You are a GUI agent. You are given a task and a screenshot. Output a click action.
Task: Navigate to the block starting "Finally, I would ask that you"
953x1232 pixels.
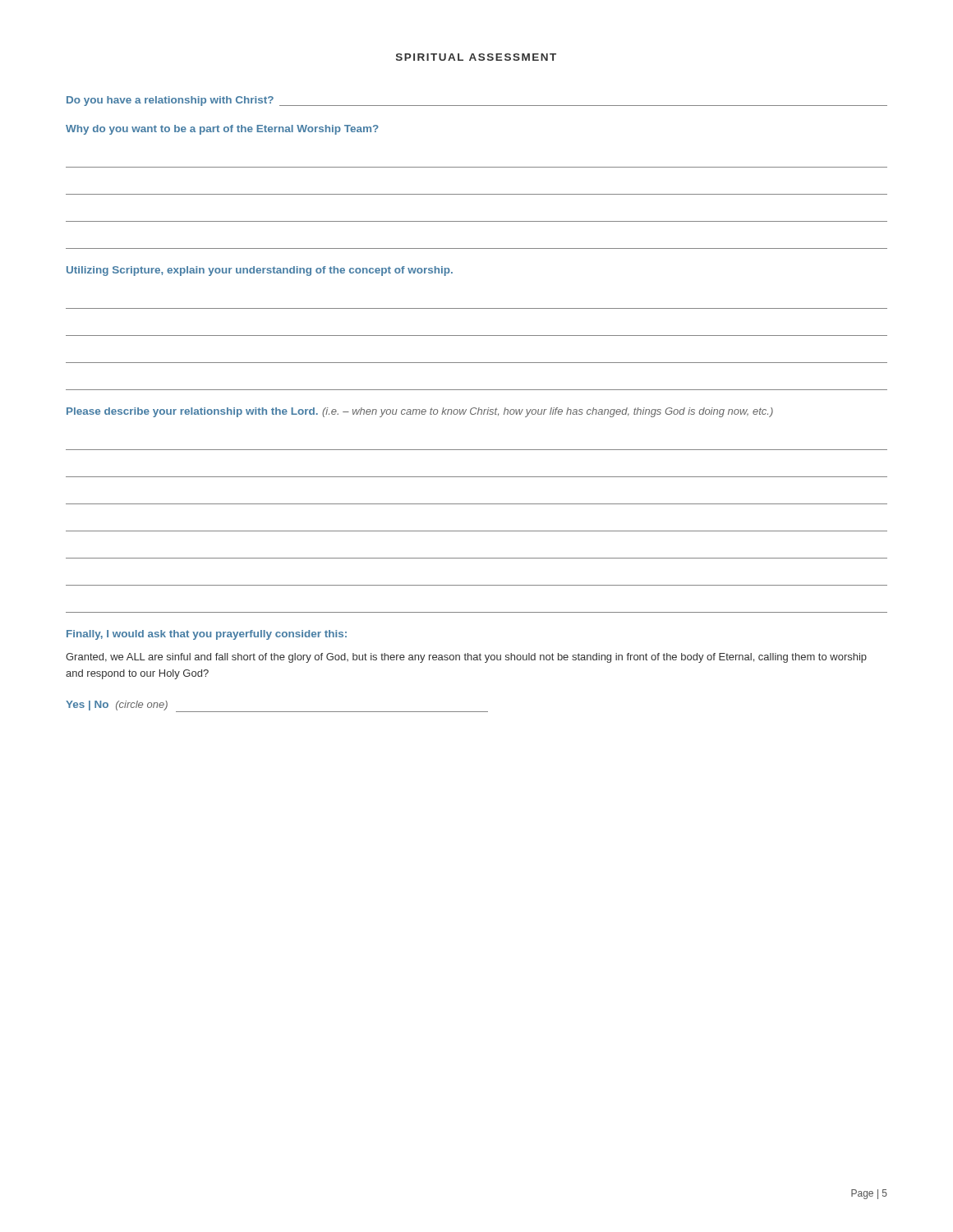pos(207,634)
